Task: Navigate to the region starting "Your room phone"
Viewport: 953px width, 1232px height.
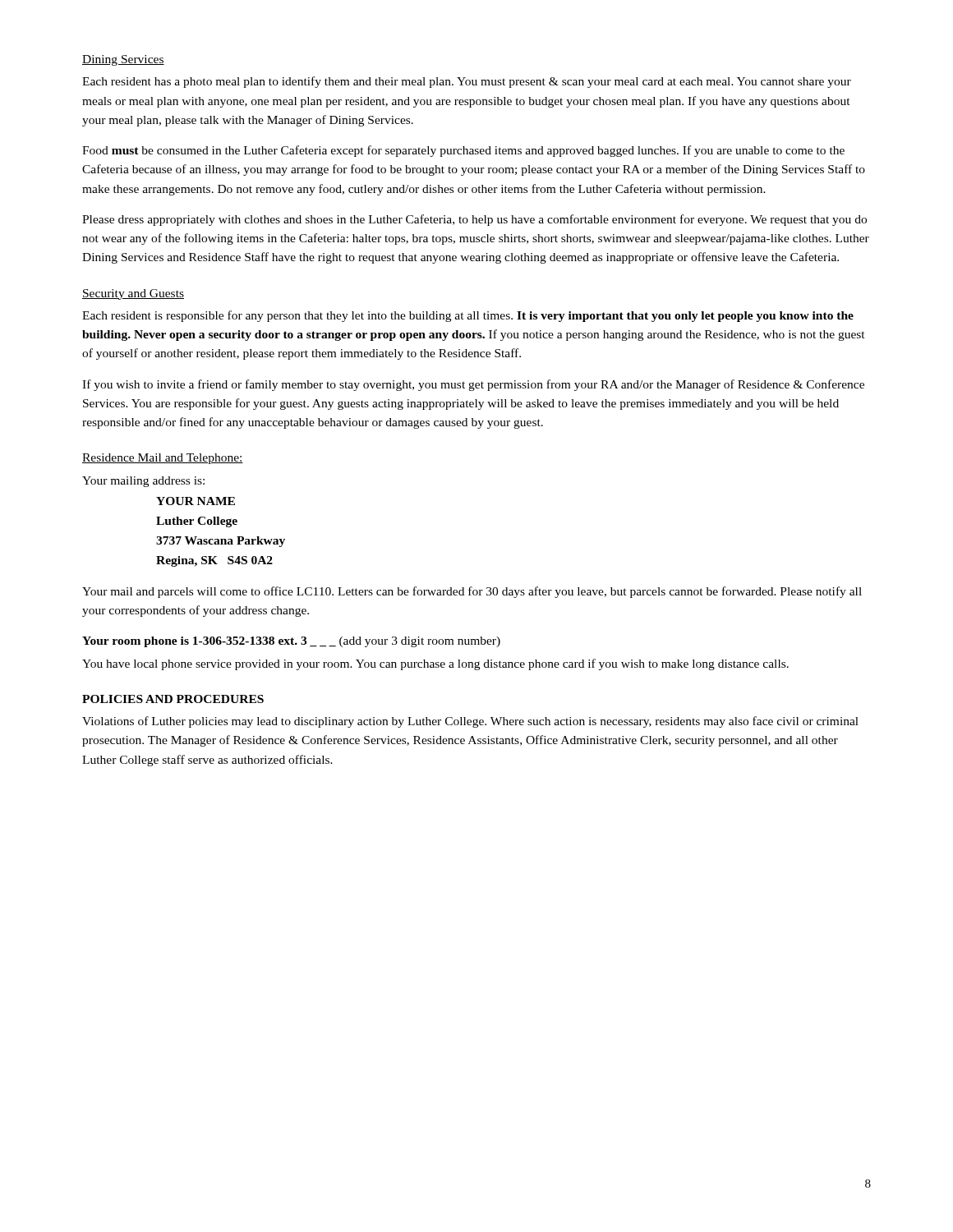Action: click(476, 641)
